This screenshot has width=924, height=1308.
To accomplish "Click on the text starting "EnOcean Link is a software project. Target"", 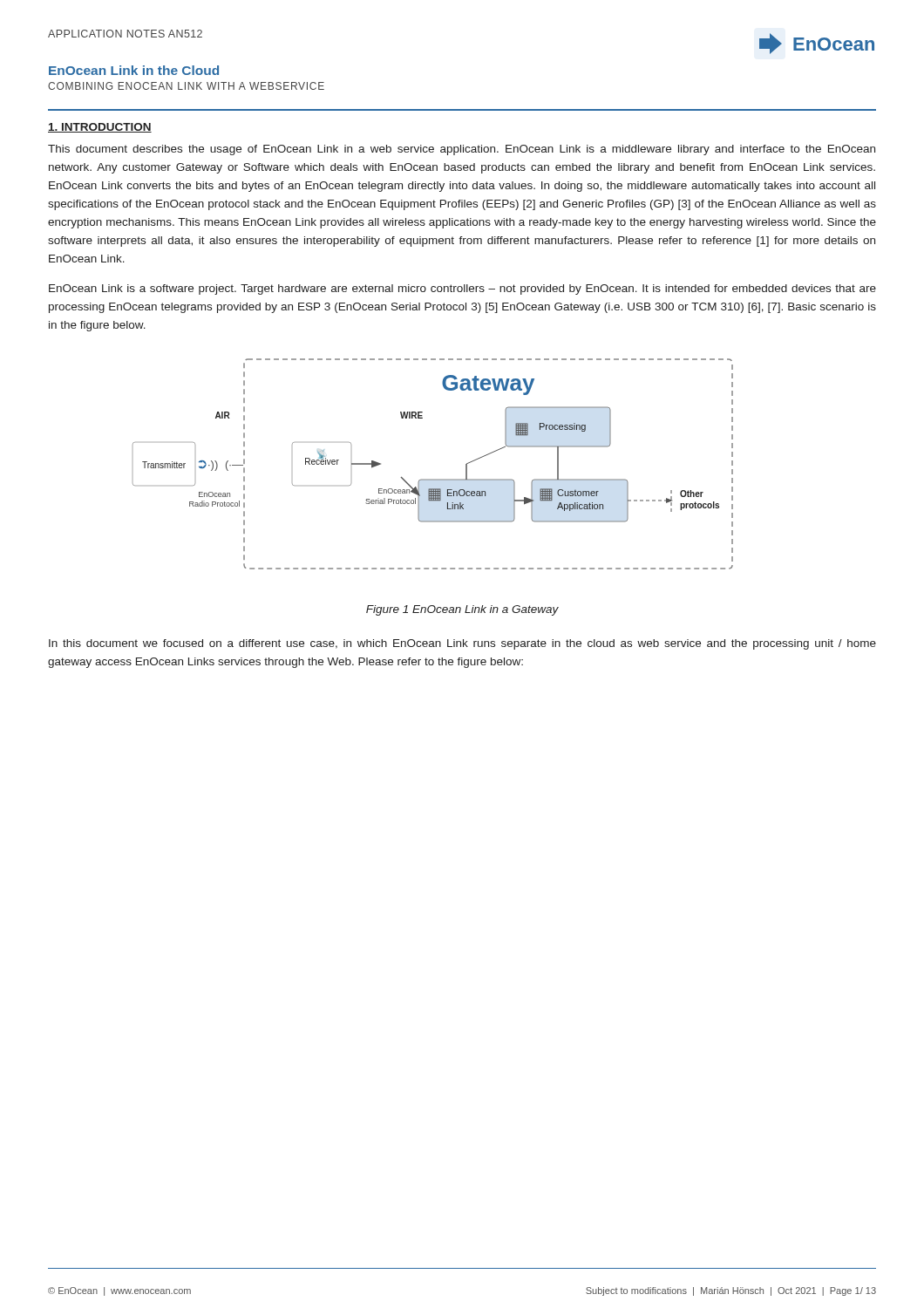I will tap(462, 307).
